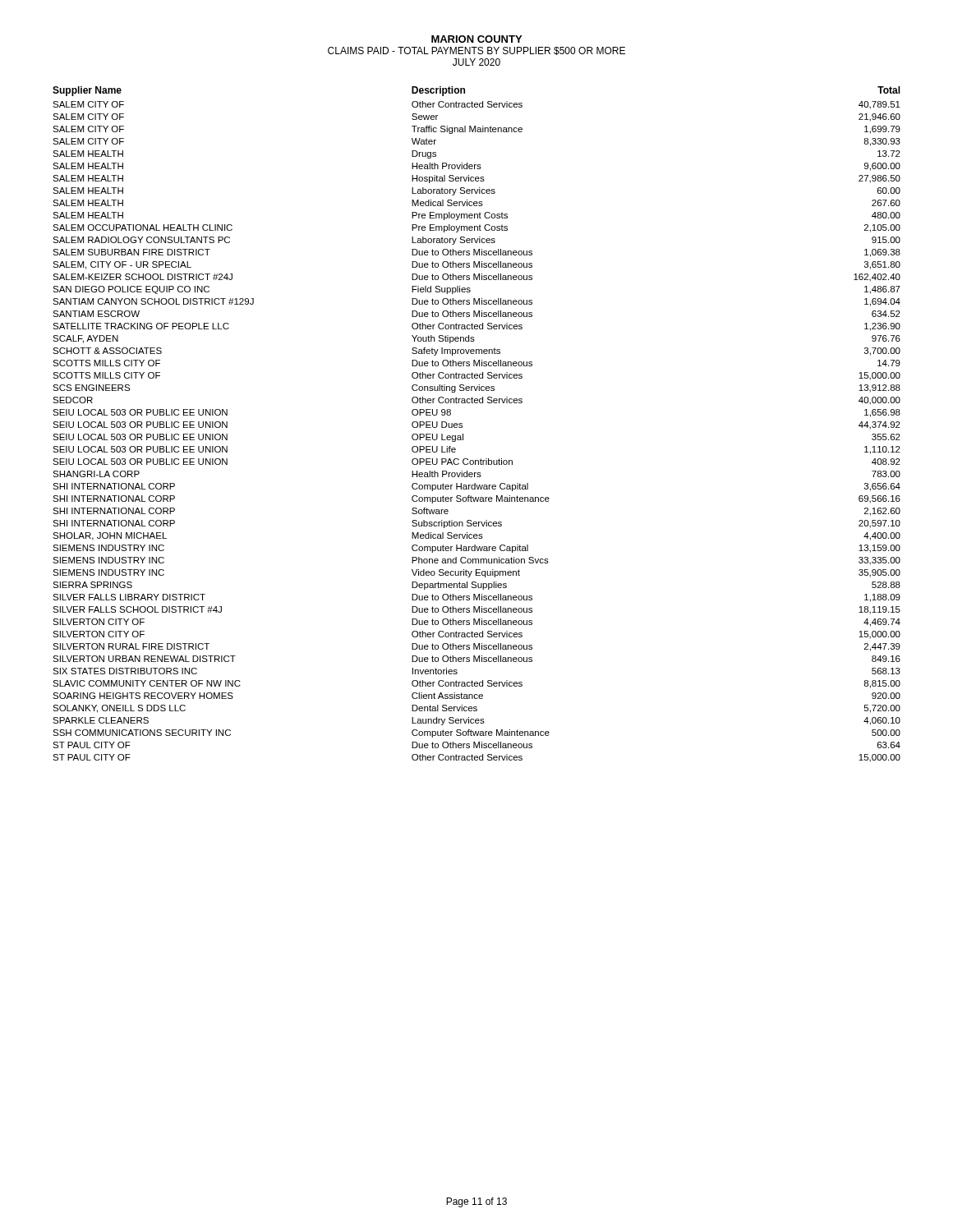Locate the title
The image size is (953, 1232).
[476, 51]
